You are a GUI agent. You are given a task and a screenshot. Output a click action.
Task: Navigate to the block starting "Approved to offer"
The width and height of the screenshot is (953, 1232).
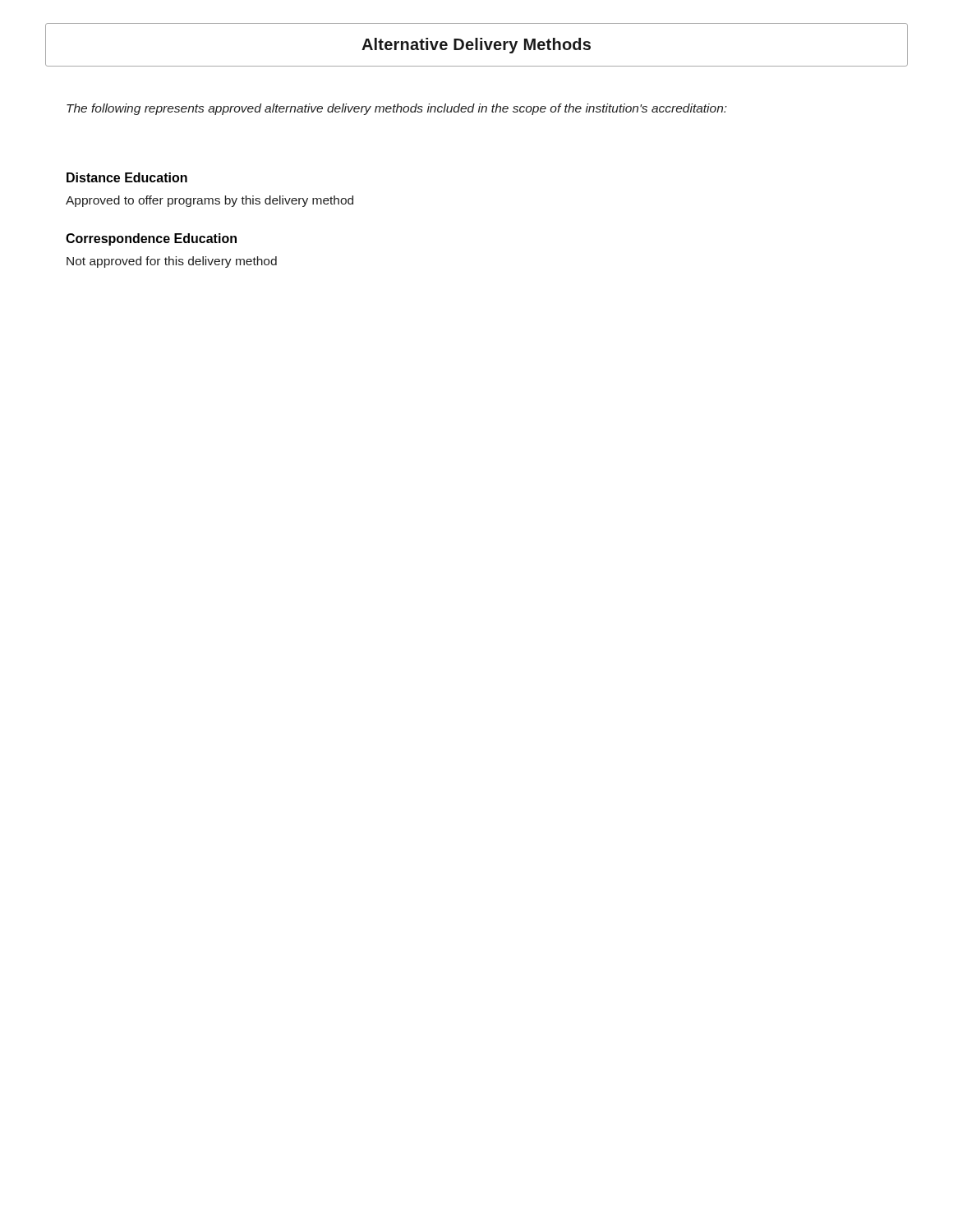[x=210, y=200]
